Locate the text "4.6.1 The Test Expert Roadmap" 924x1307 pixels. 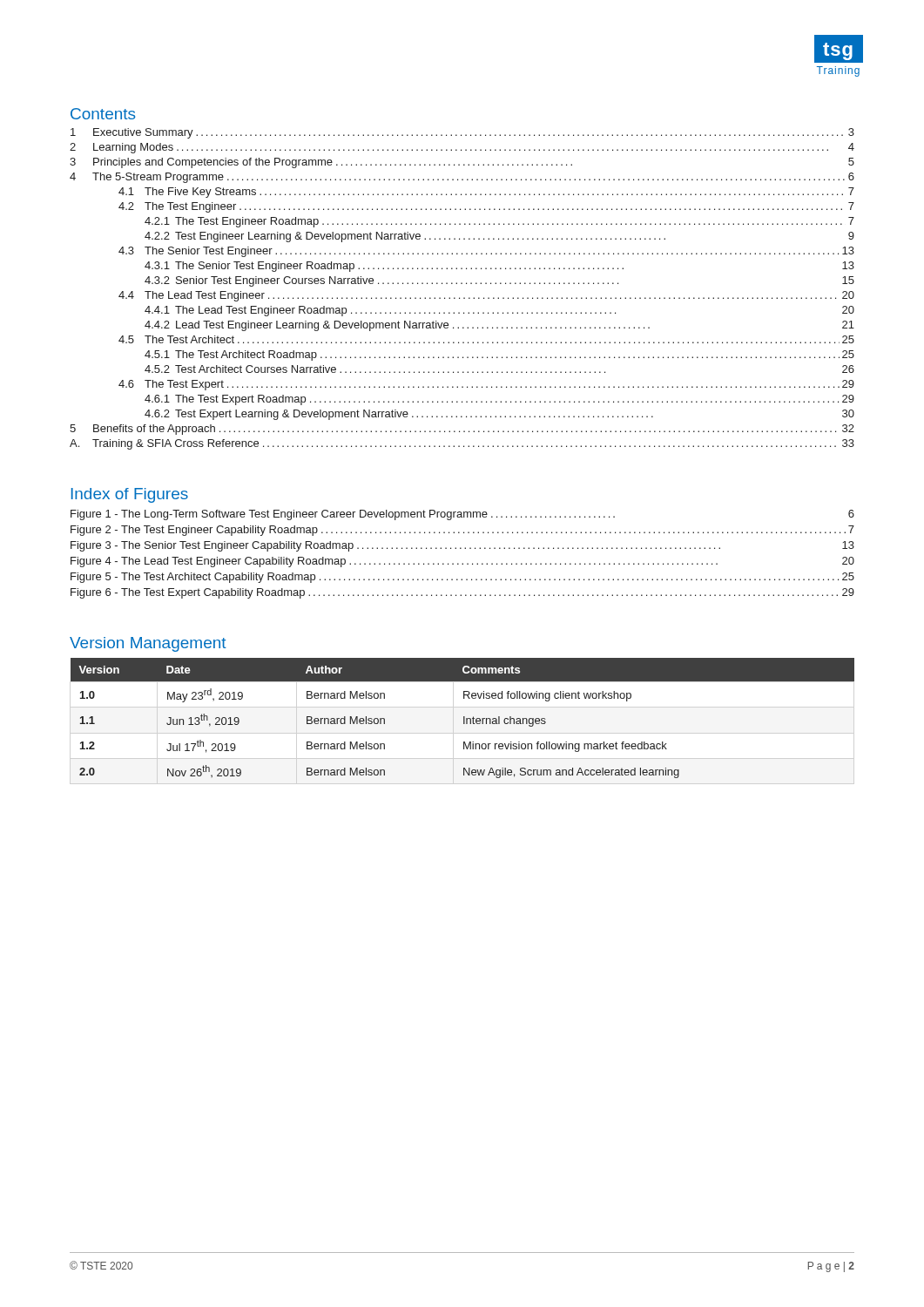point(473,399)
